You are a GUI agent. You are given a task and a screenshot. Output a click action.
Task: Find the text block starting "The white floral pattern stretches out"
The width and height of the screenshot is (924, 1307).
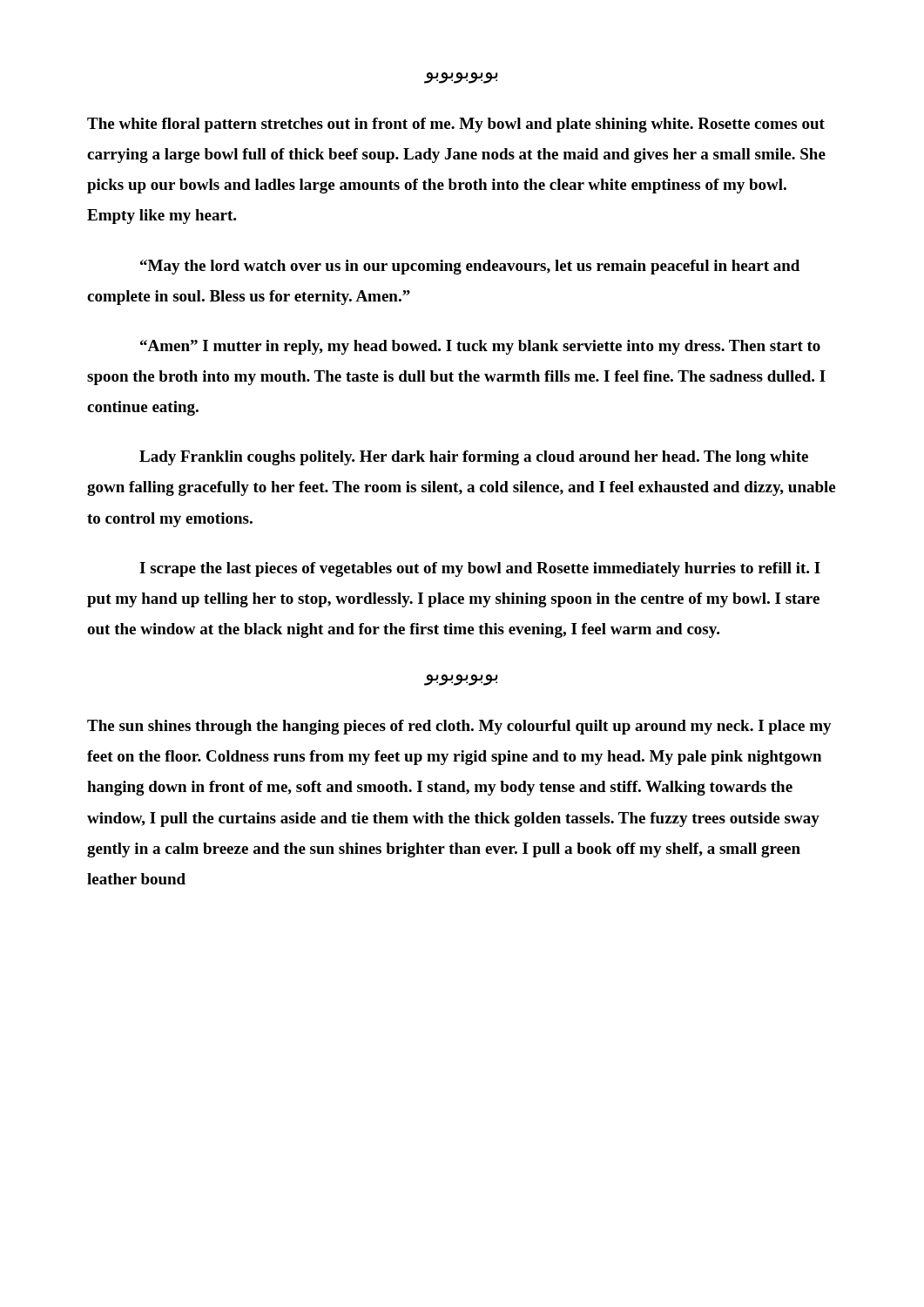[462, 376]
